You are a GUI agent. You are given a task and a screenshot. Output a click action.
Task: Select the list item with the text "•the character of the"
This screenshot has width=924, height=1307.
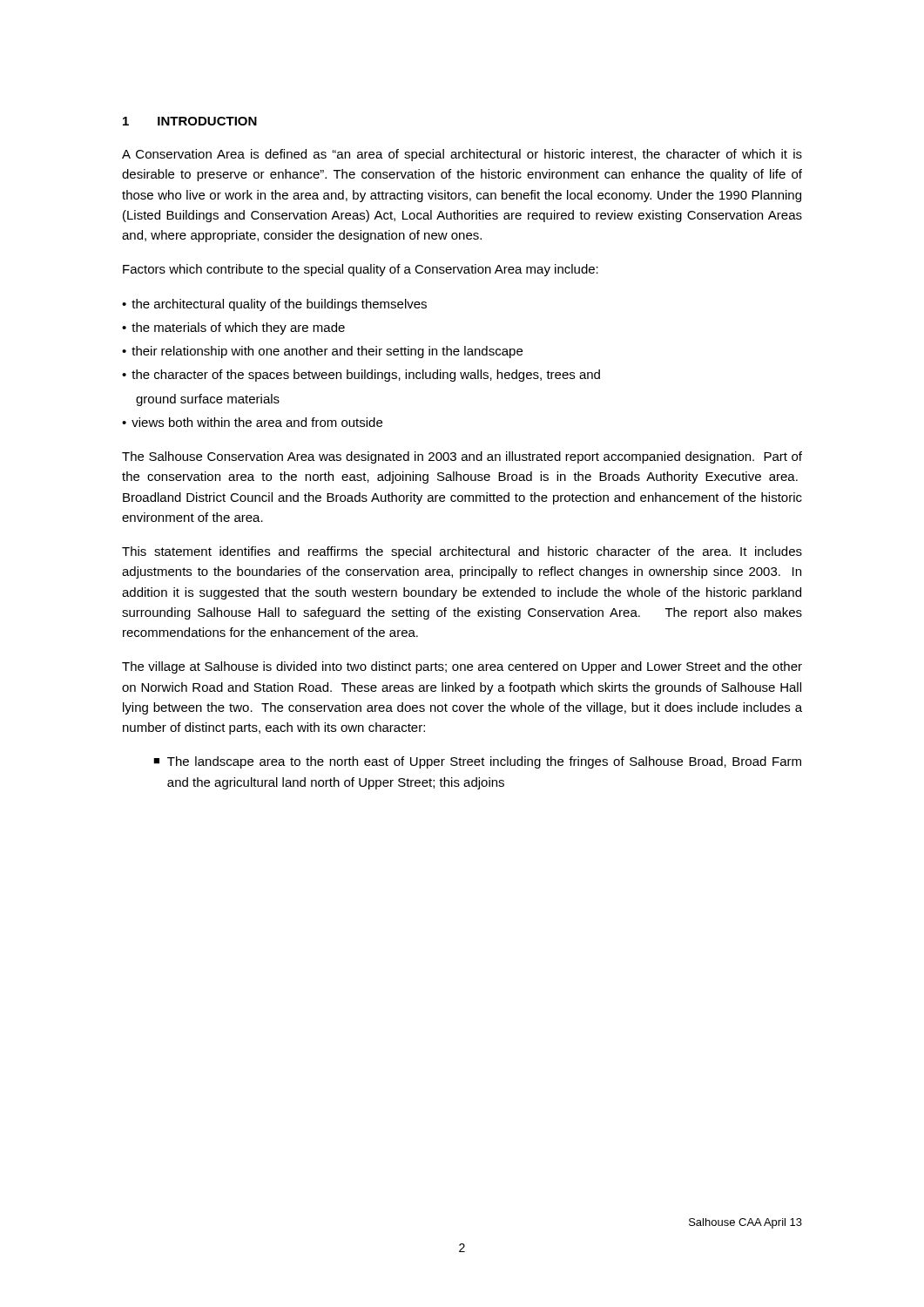point(462,375)
